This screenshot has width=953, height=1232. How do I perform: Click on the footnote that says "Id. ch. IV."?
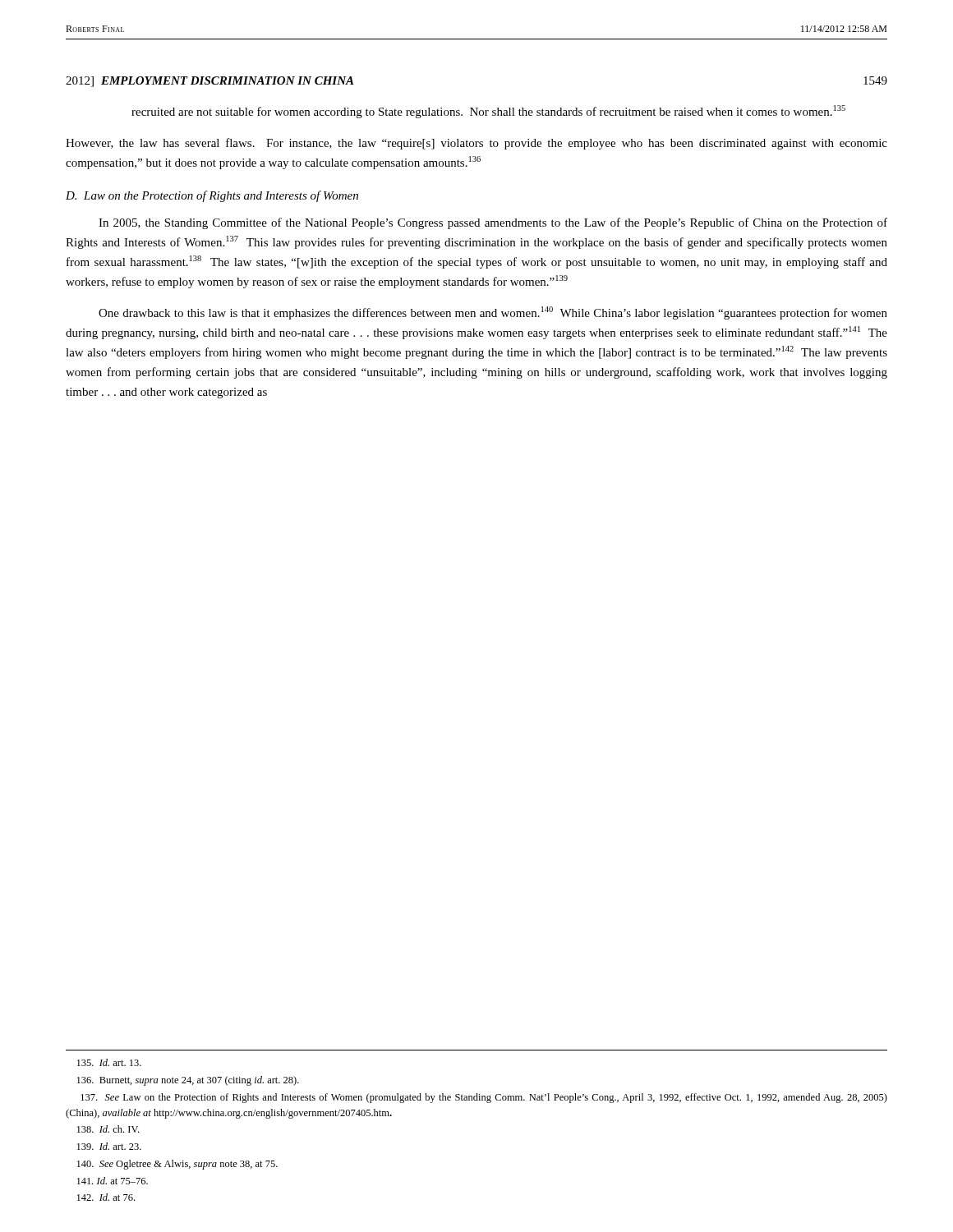(x=103, y=1130)
